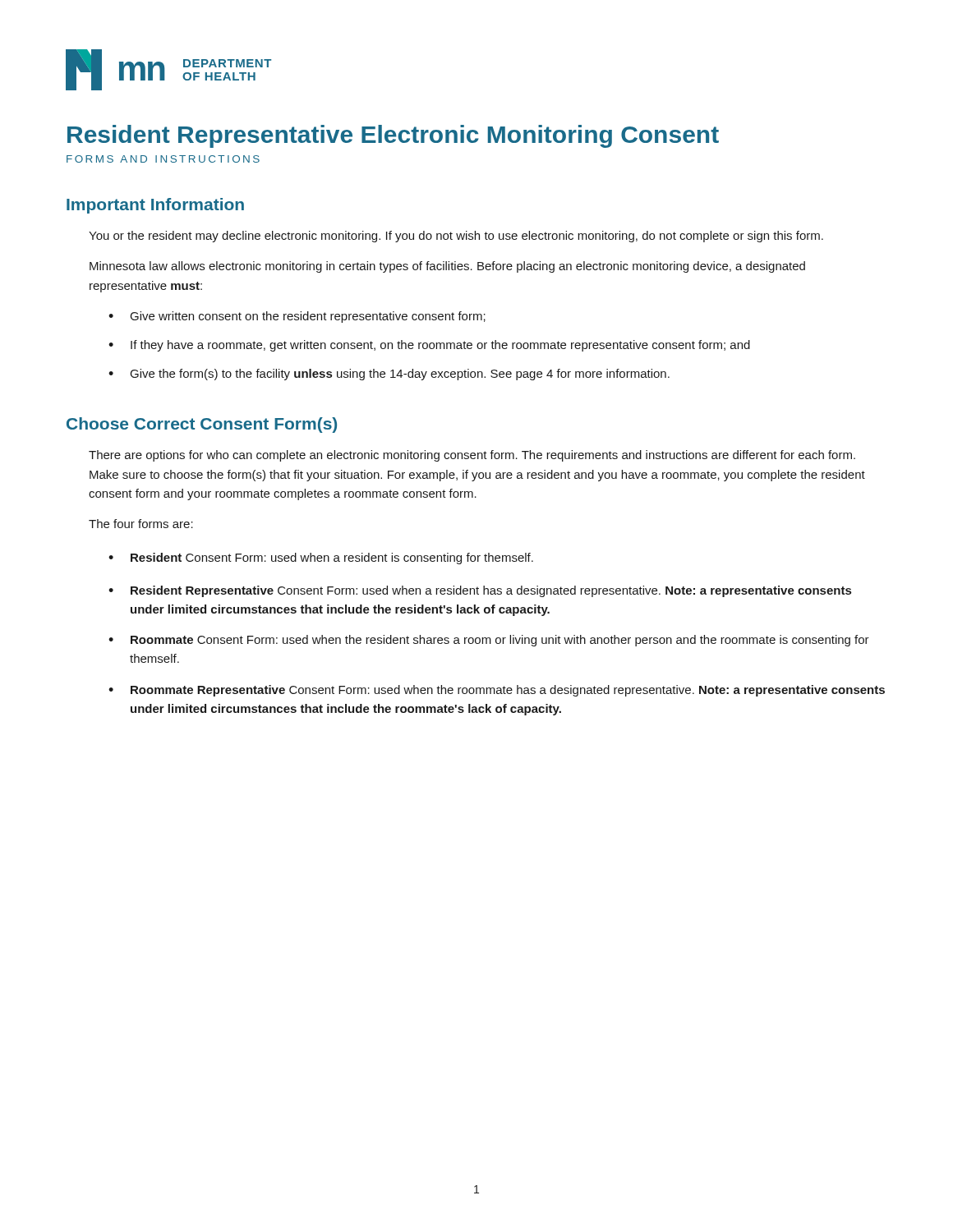
Task: Locate the list item that reads "• Roommate Representative Consent Form: used"
Action: point(498,699)
